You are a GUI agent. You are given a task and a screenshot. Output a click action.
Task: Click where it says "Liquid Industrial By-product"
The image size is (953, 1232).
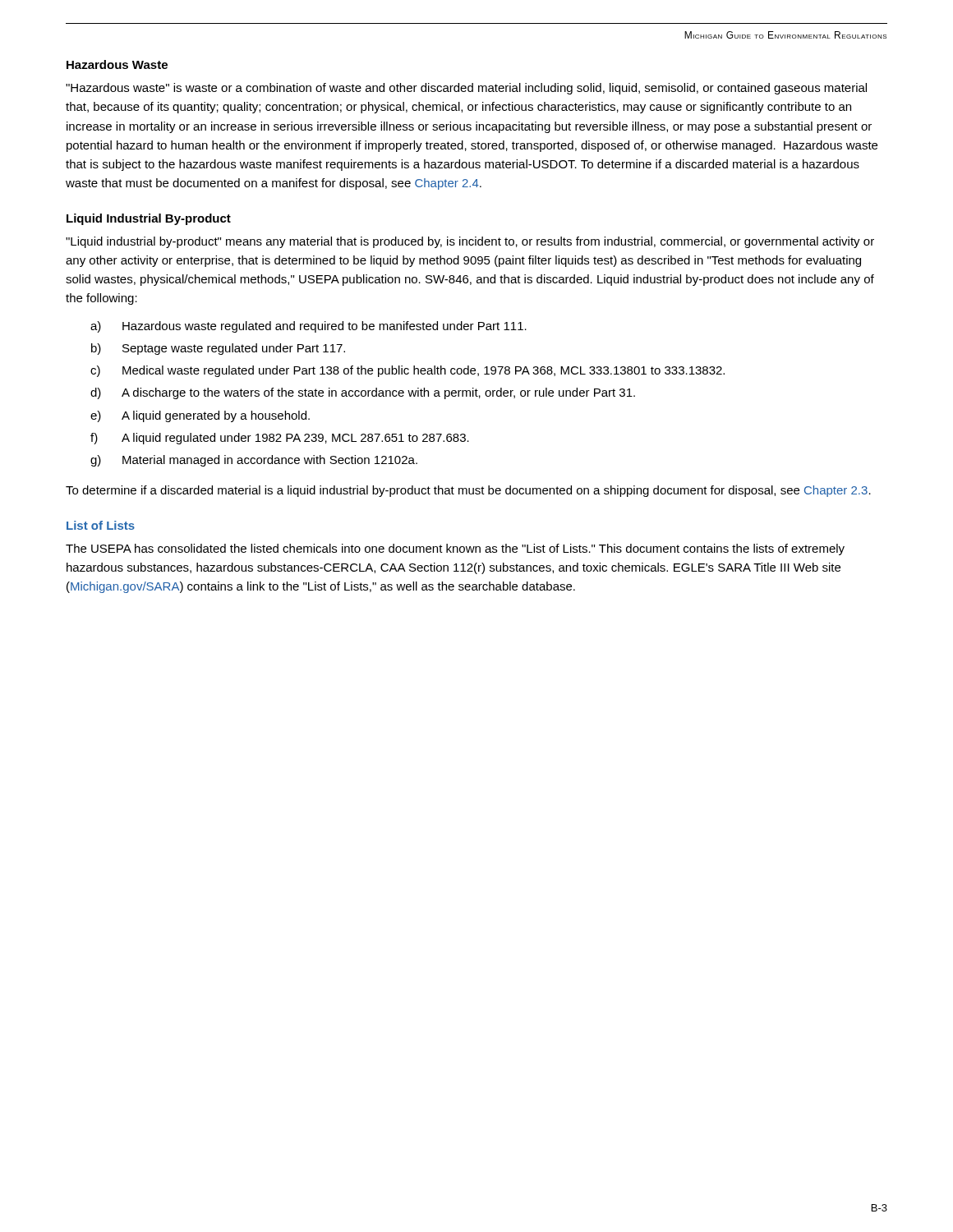coord(148,218)
